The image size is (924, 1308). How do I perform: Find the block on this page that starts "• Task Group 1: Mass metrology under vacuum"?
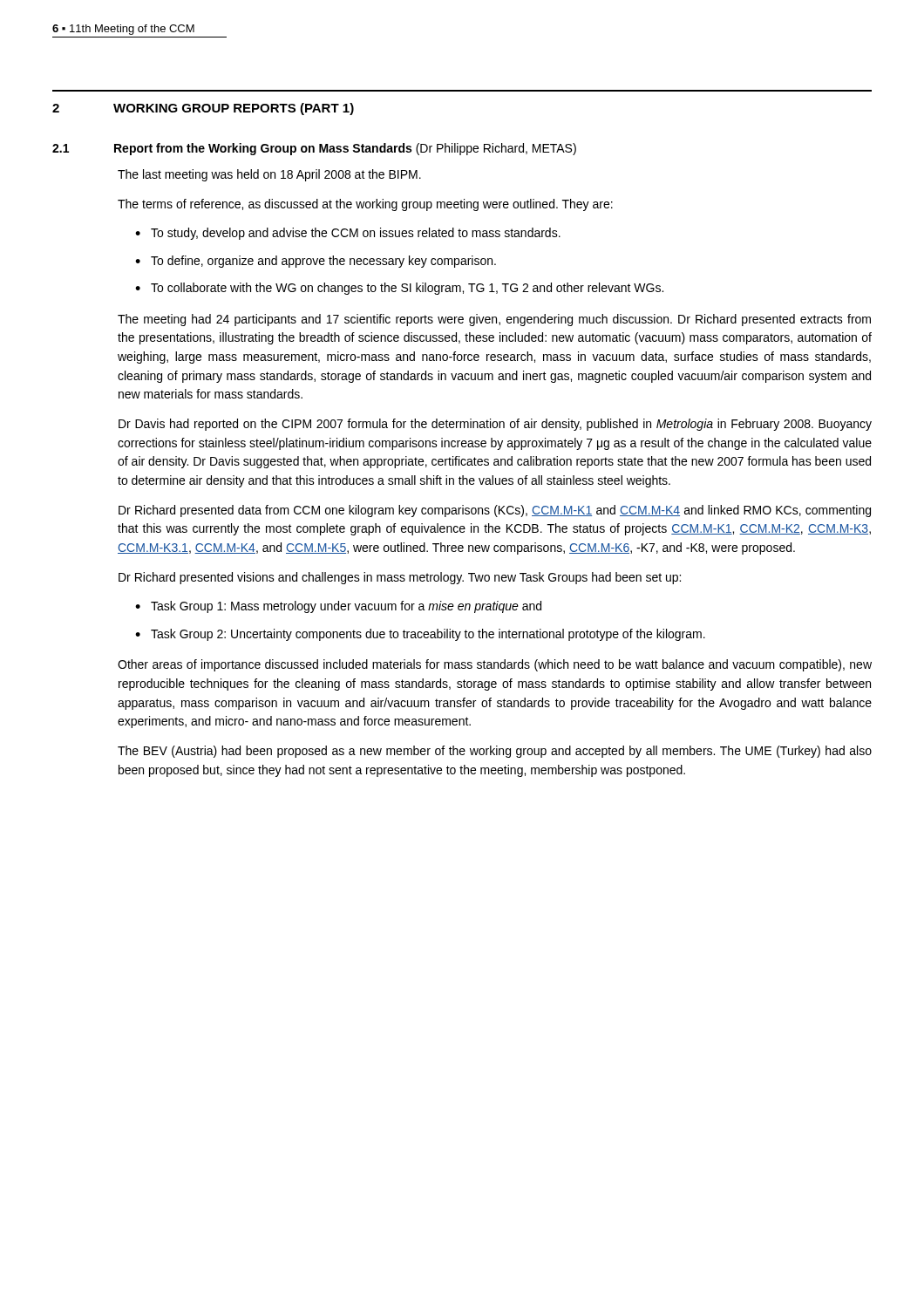pos(339,608)
